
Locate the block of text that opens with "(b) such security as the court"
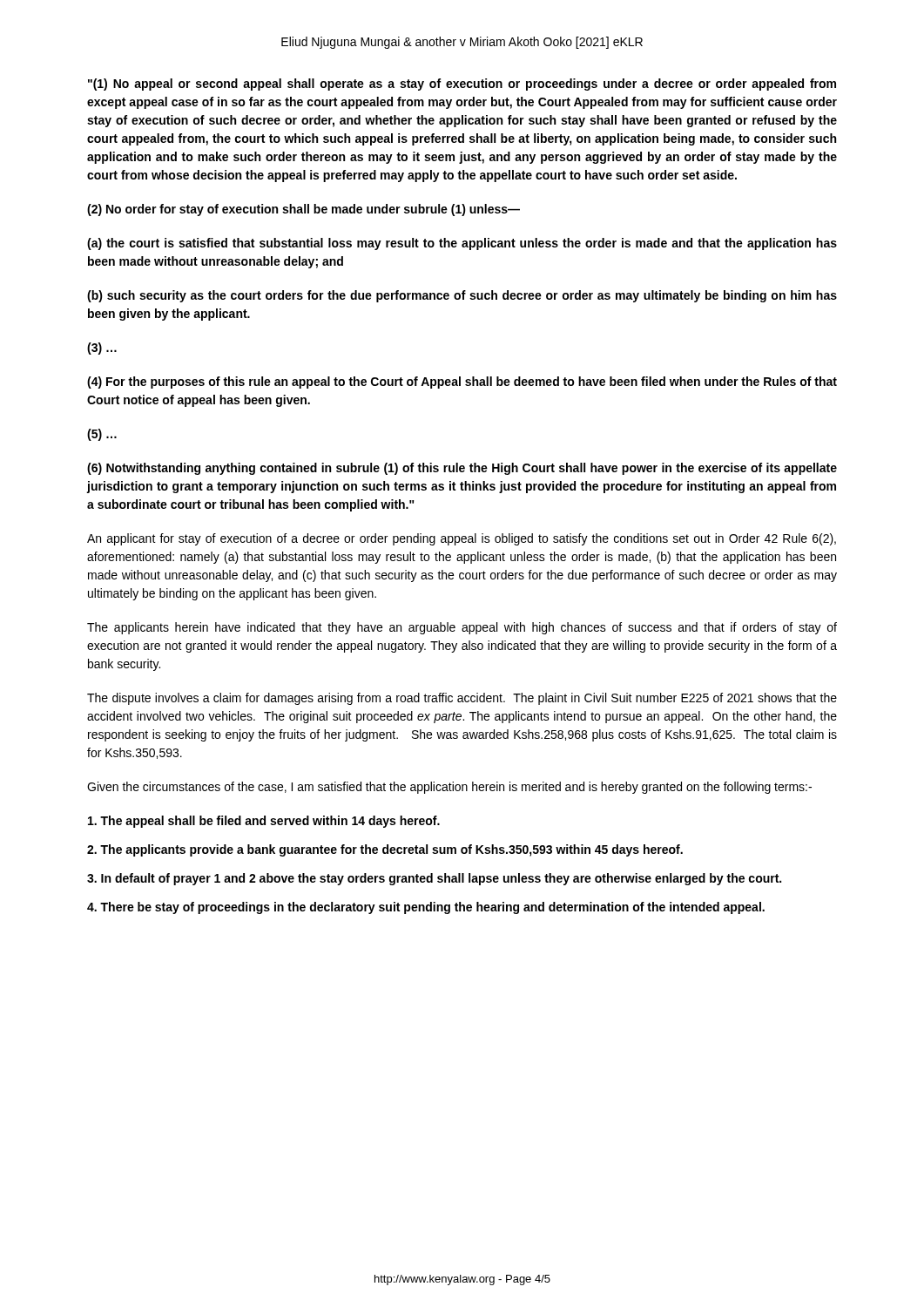462,305
